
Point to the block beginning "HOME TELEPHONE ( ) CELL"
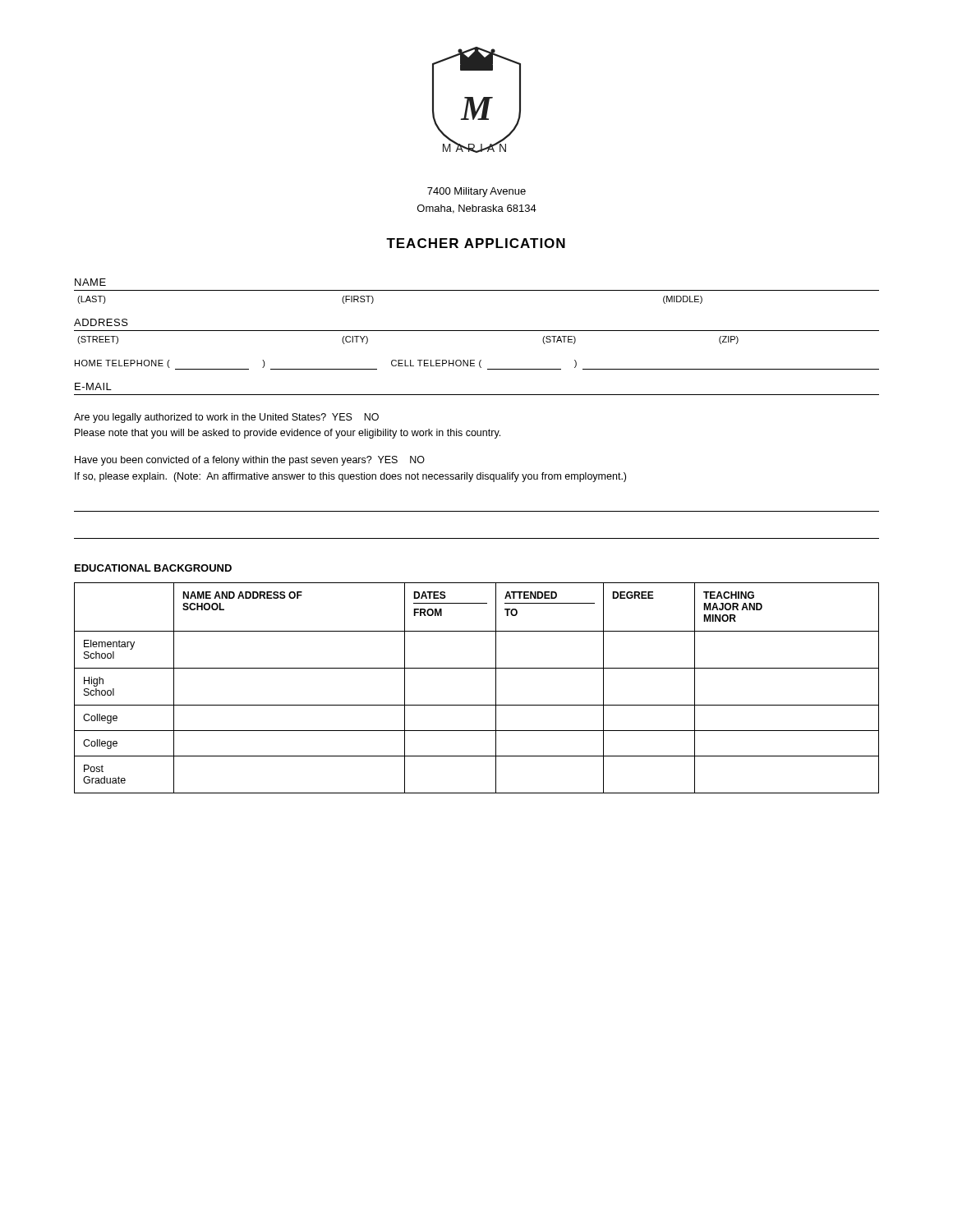(x=476, y=361)
